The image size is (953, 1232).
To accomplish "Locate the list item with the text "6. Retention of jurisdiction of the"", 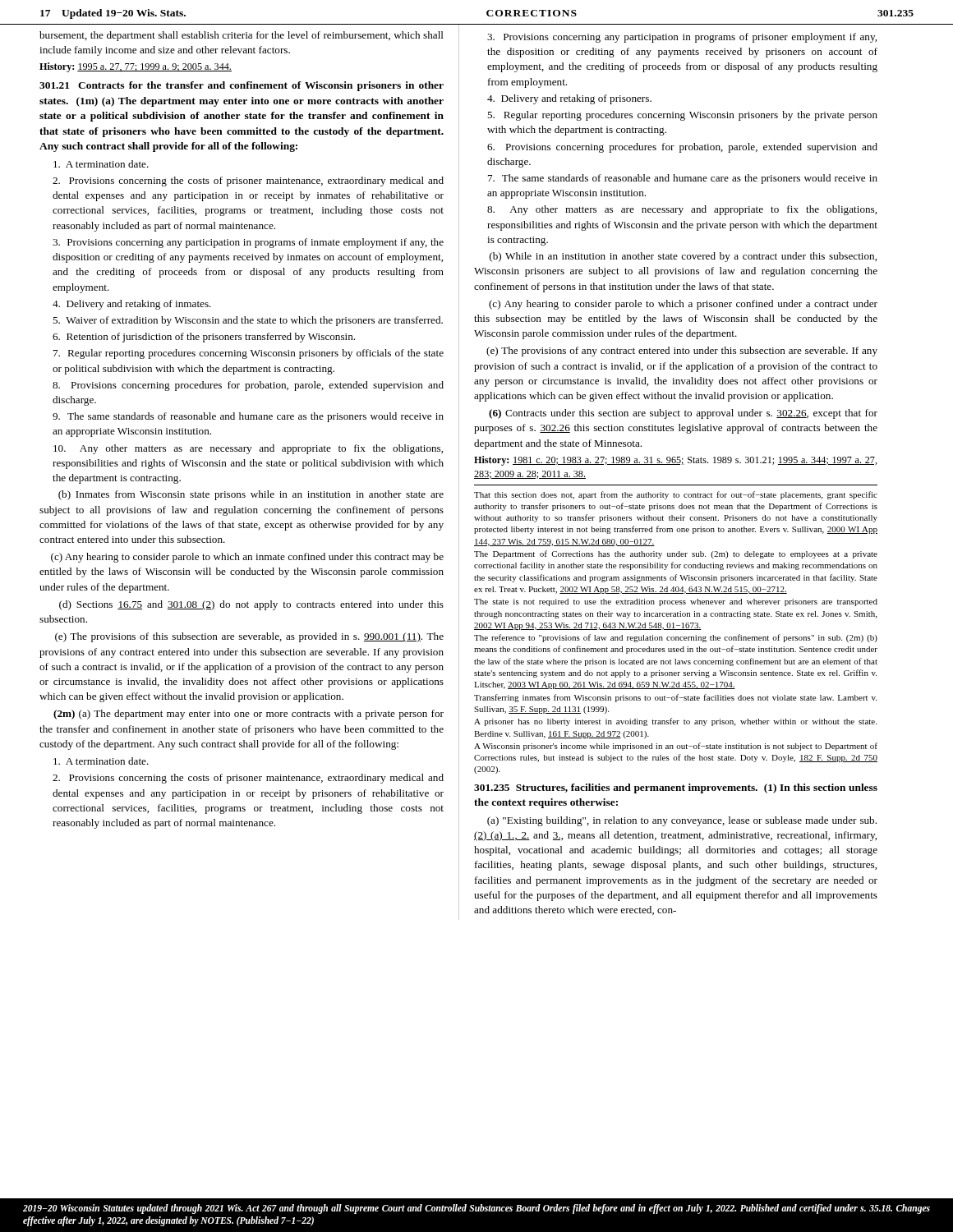I will 242,337.
